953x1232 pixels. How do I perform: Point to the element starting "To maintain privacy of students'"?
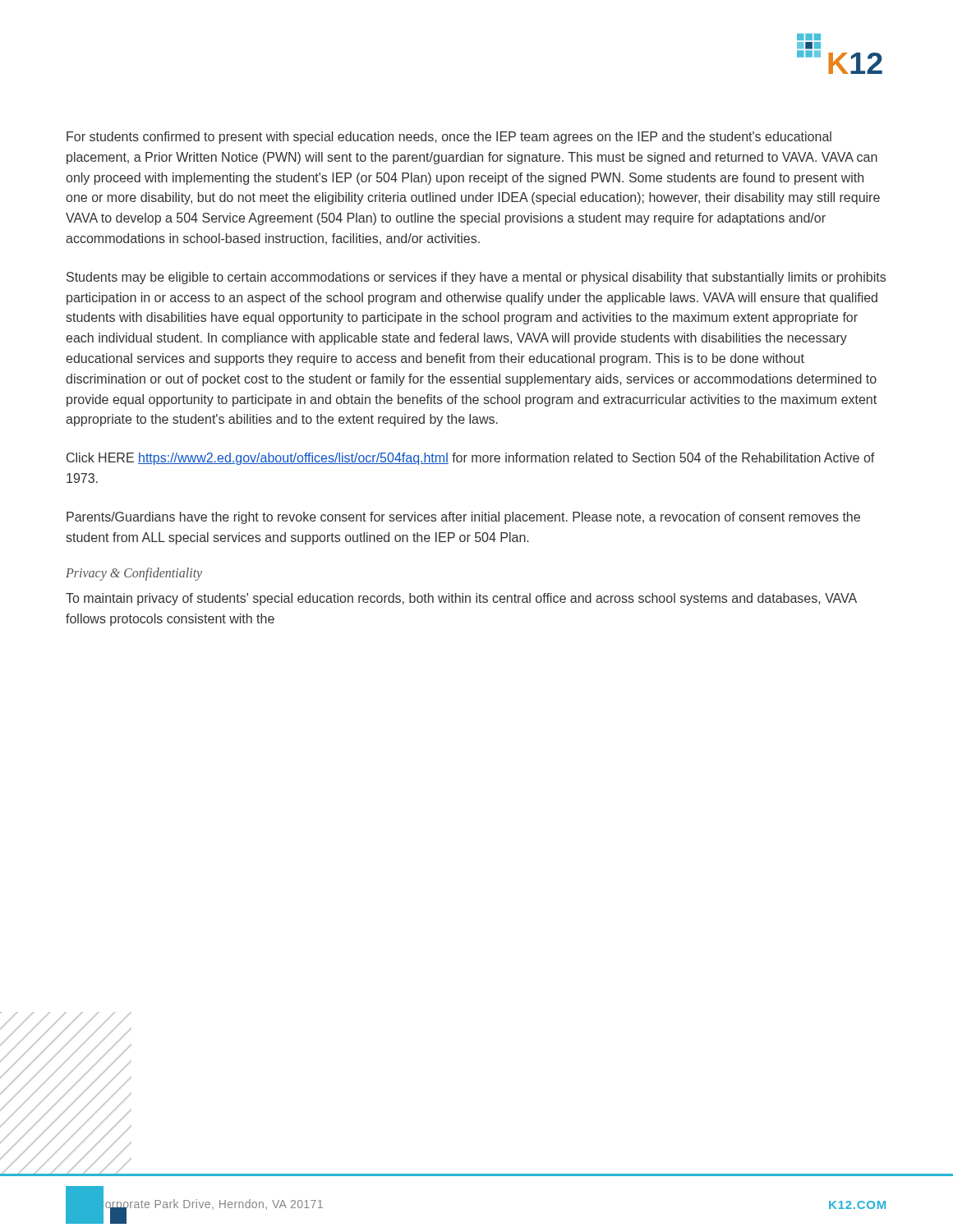461,609
